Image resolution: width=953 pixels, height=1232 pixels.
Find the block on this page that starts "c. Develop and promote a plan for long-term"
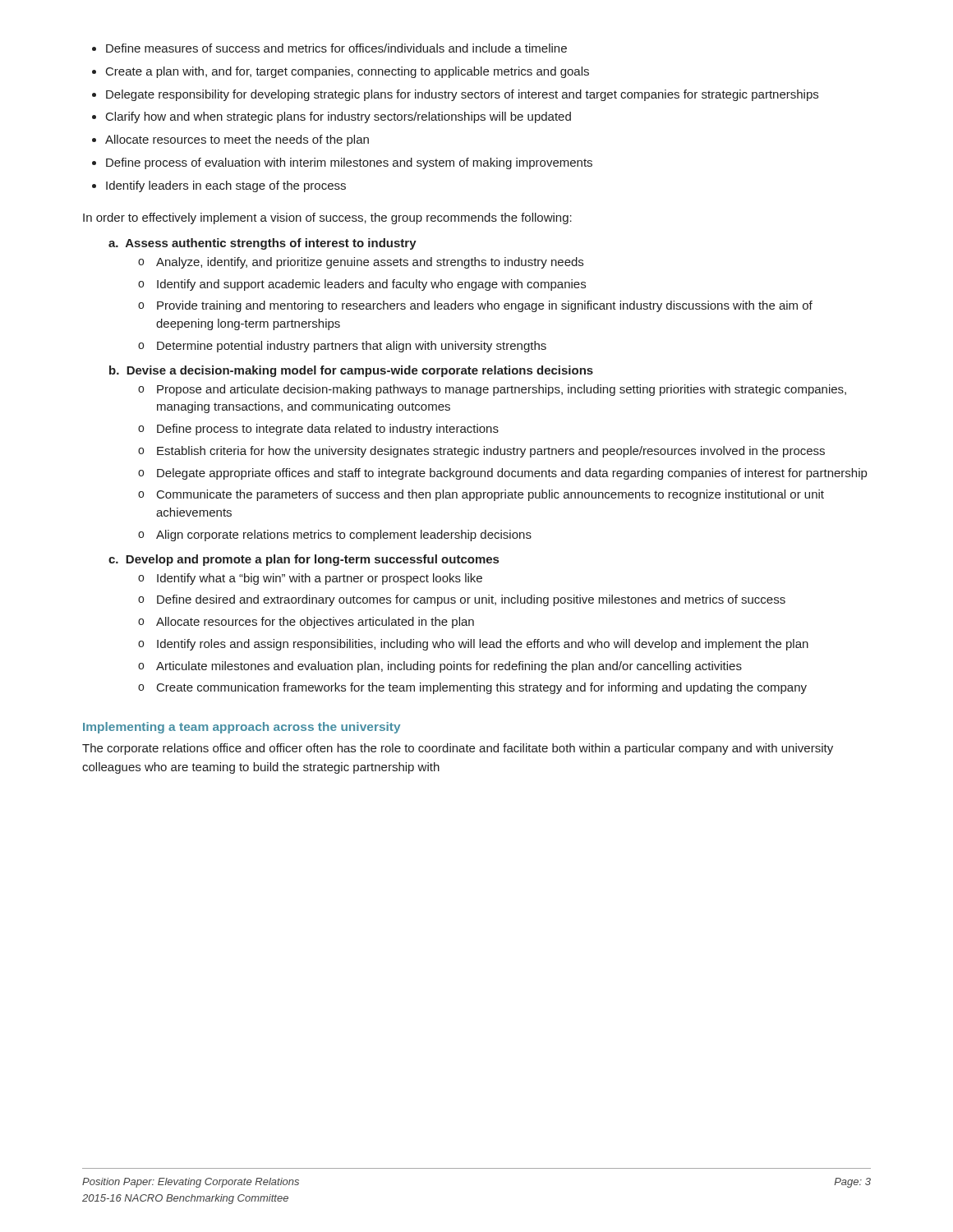tap(304, 559)
